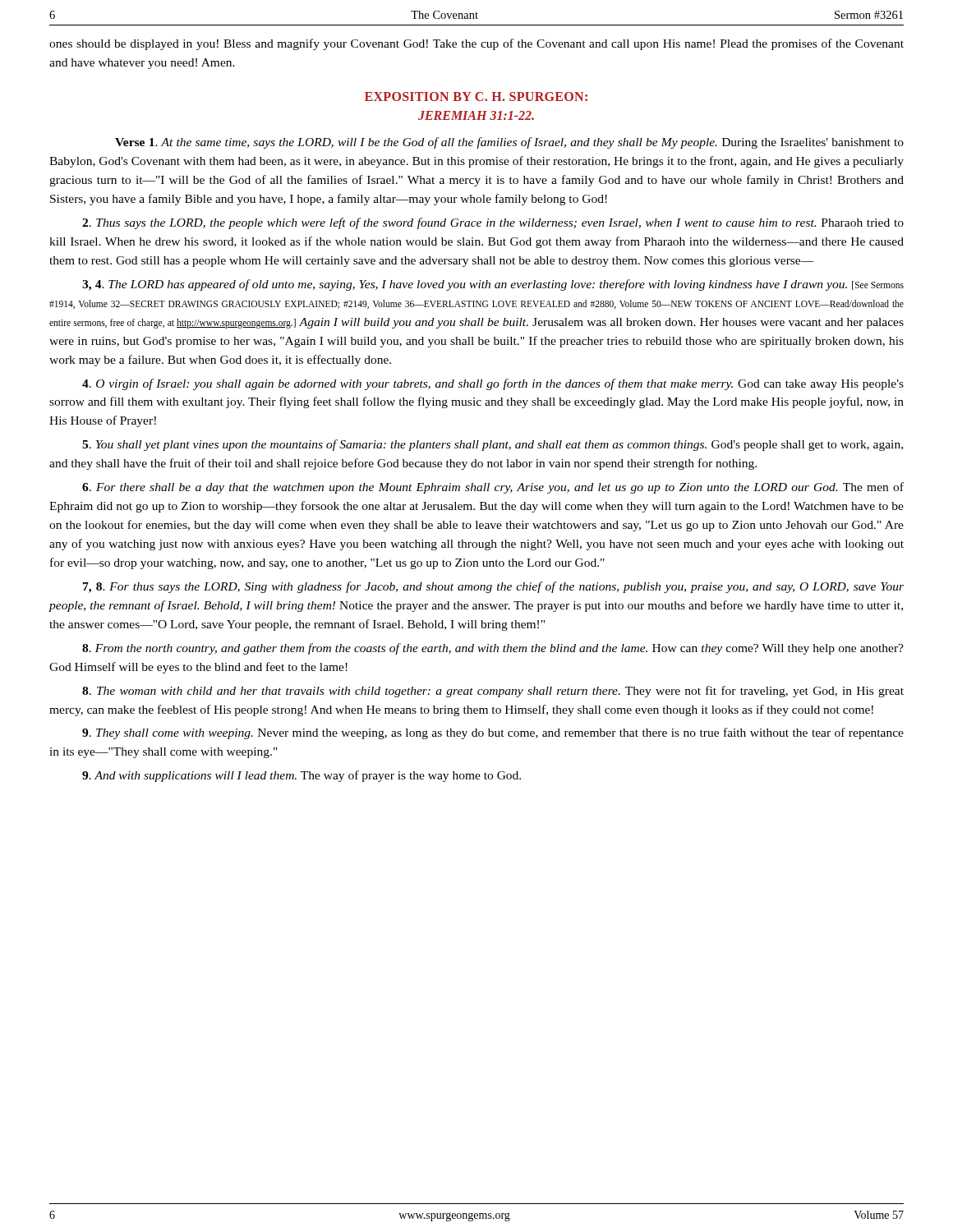
Task: Point to the text starting "Verse 1. At the same time, says"
Action: tap(476, 171)
